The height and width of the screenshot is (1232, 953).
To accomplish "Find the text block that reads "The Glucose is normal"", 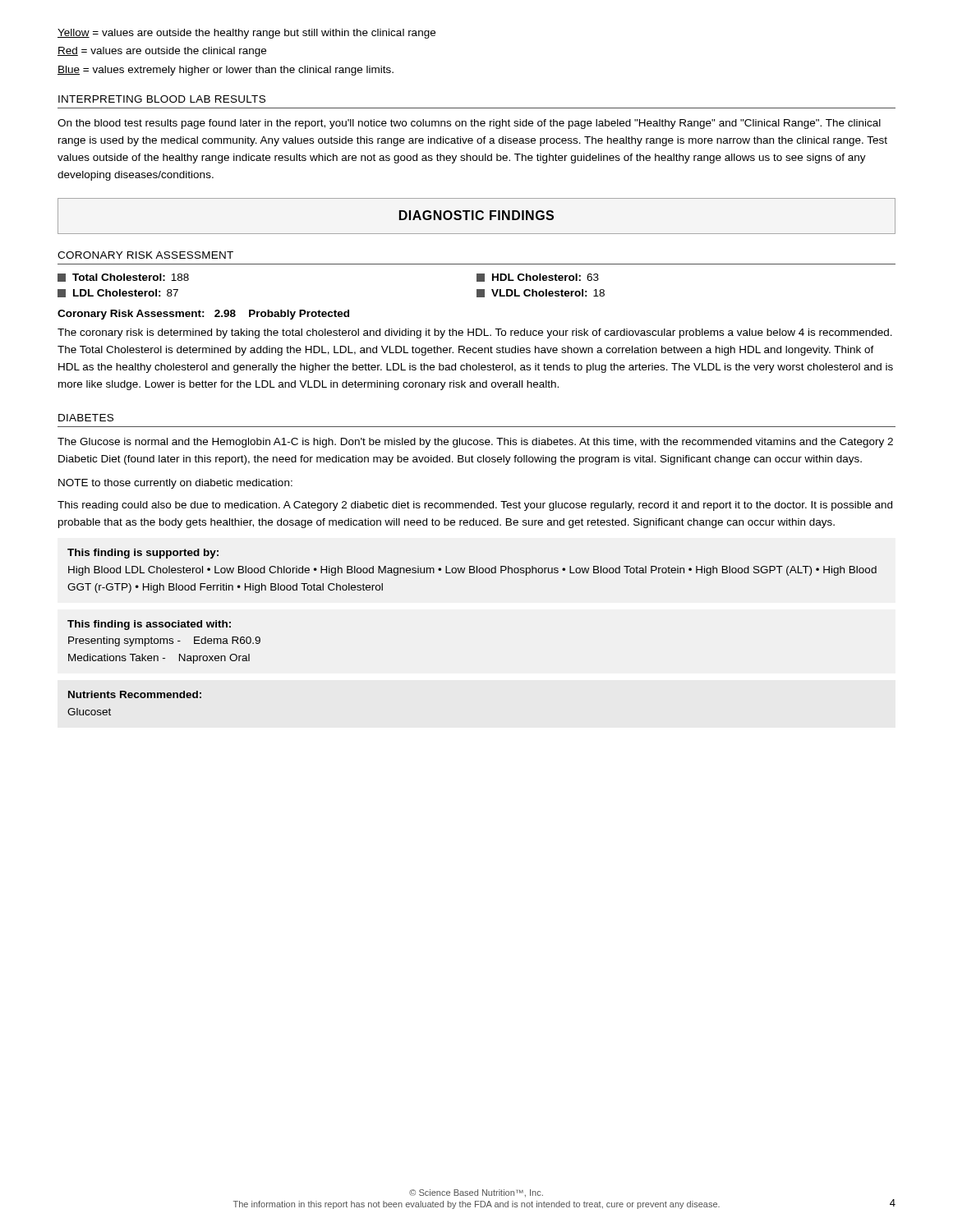I will coord(475,450).
